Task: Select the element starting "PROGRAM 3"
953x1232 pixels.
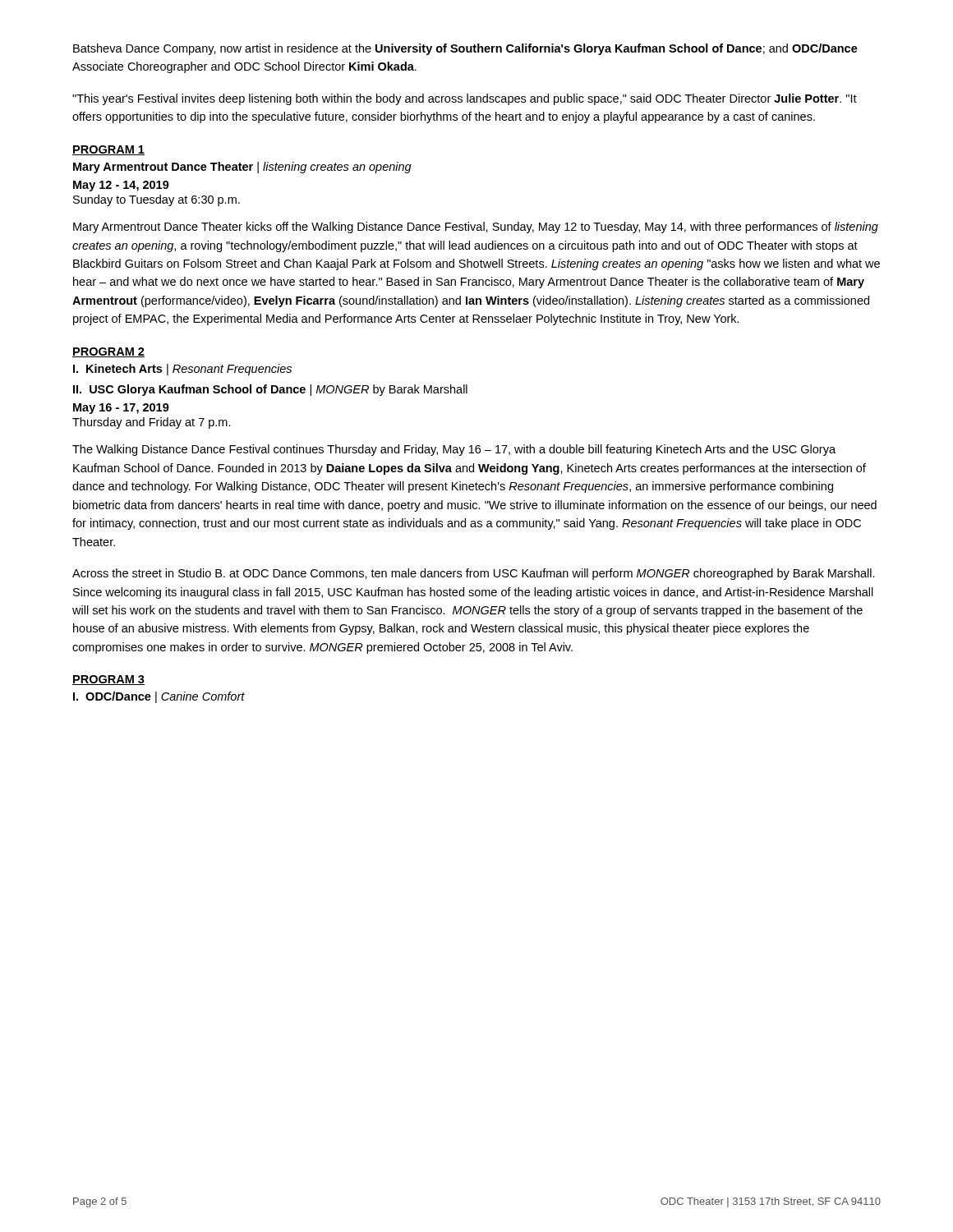Action: [108, 680]
